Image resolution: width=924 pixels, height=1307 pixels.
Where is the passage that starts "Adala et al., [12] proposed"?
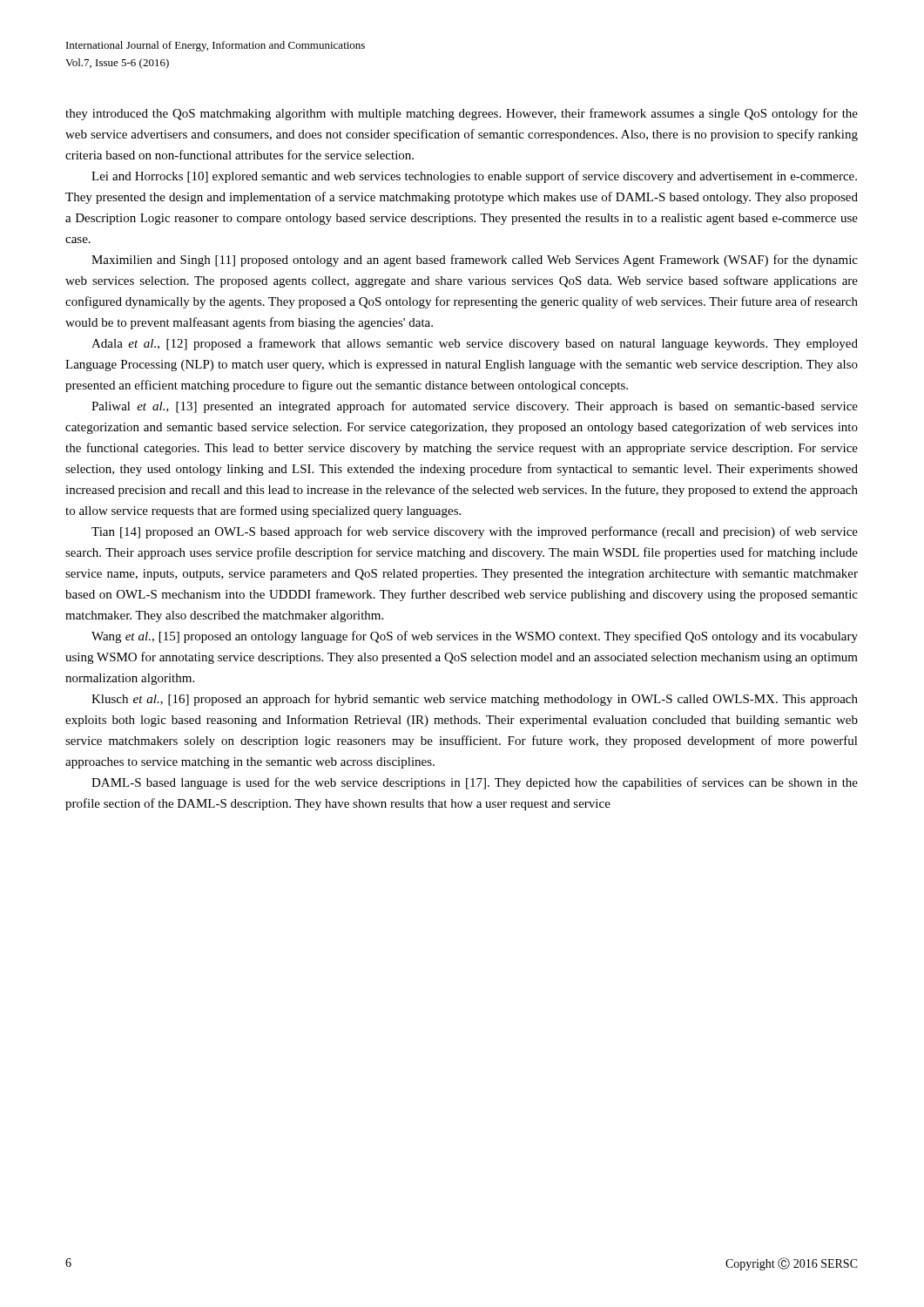tap(462, 364)
